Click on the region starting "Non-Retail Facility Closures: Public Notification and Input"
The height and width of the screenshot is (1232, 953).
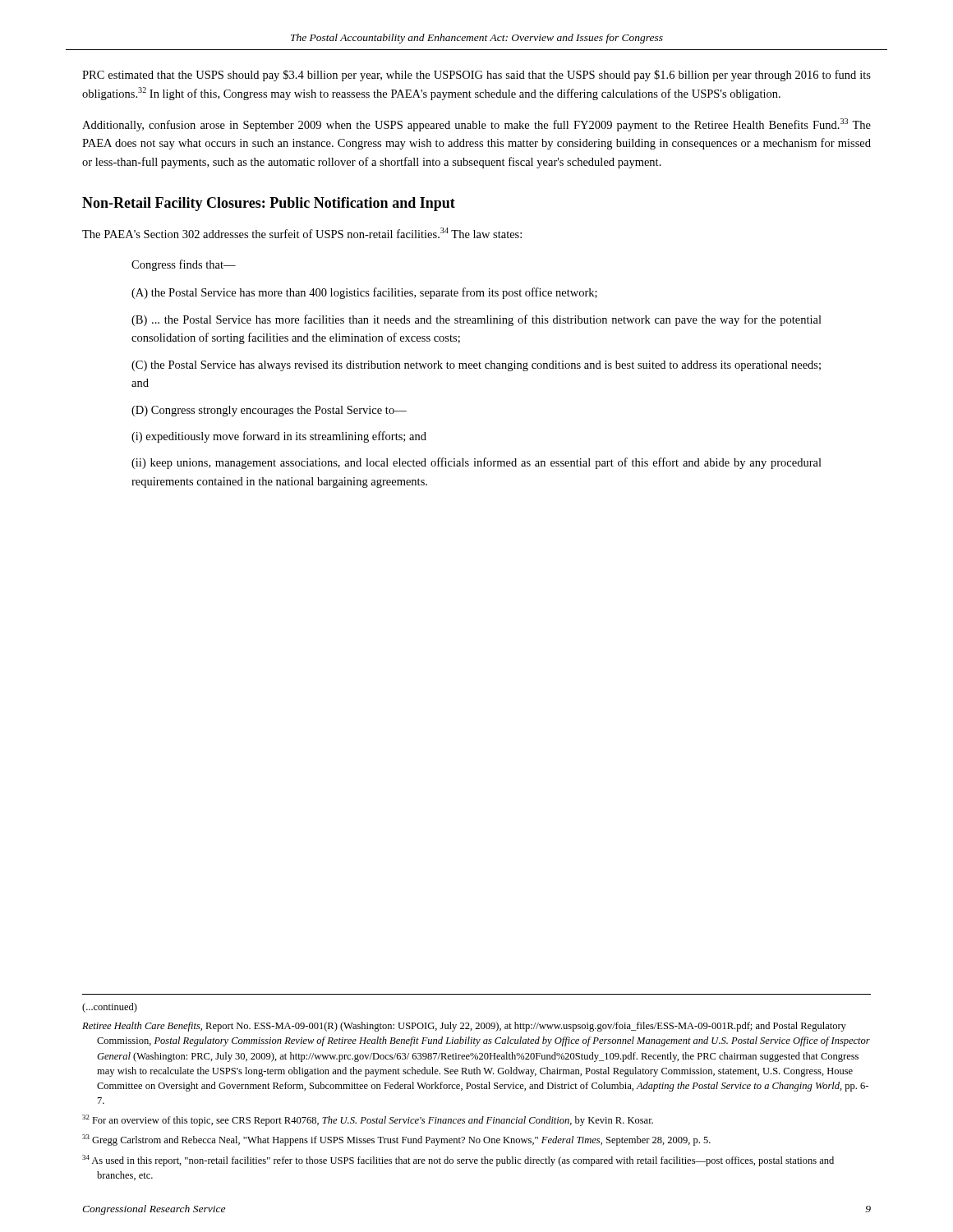pyautogui.click(x=269, y=203)
